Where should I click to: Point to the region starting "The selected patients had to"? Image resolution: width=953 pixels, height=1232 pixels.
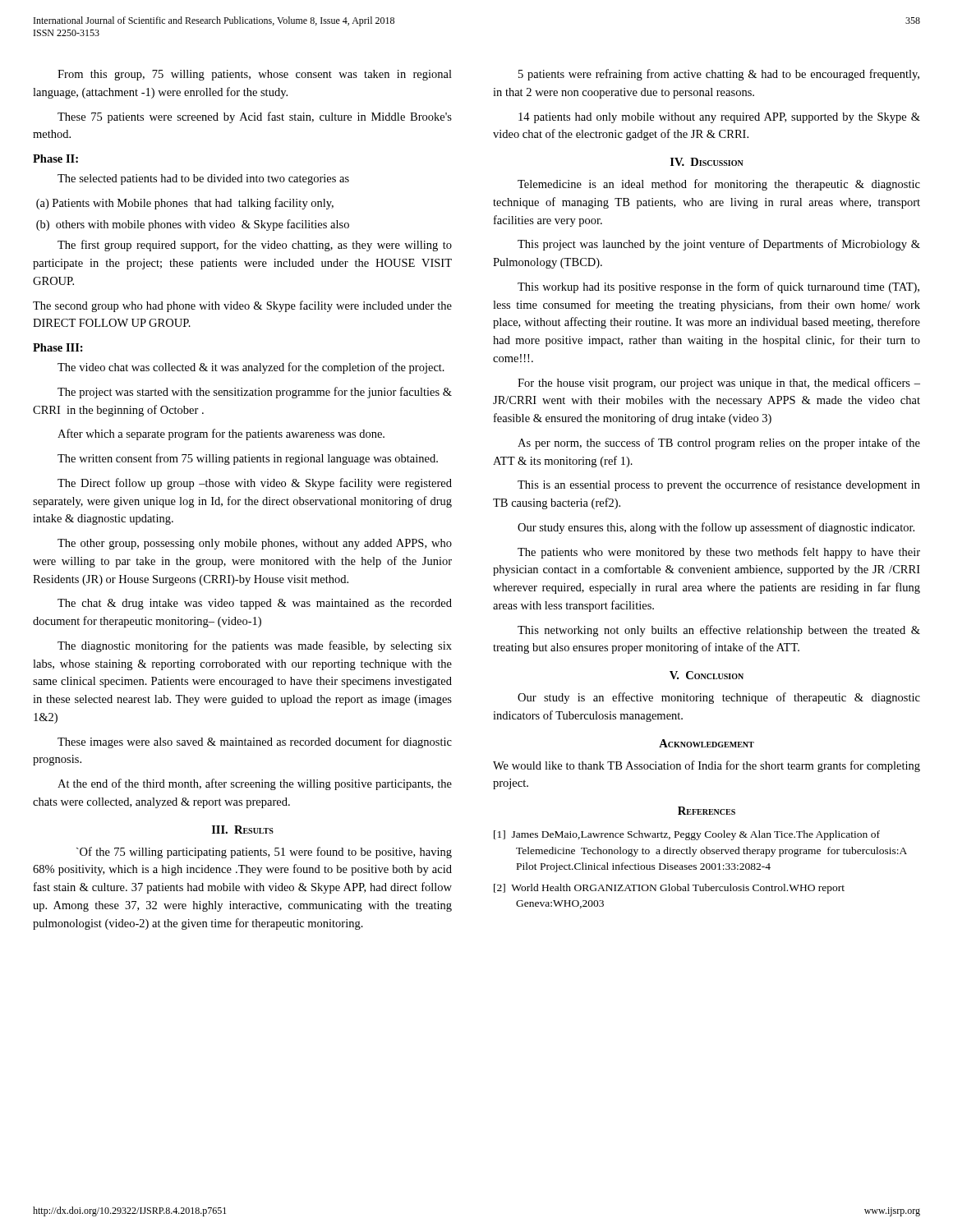pyautogui.click(x=242, y=179)
